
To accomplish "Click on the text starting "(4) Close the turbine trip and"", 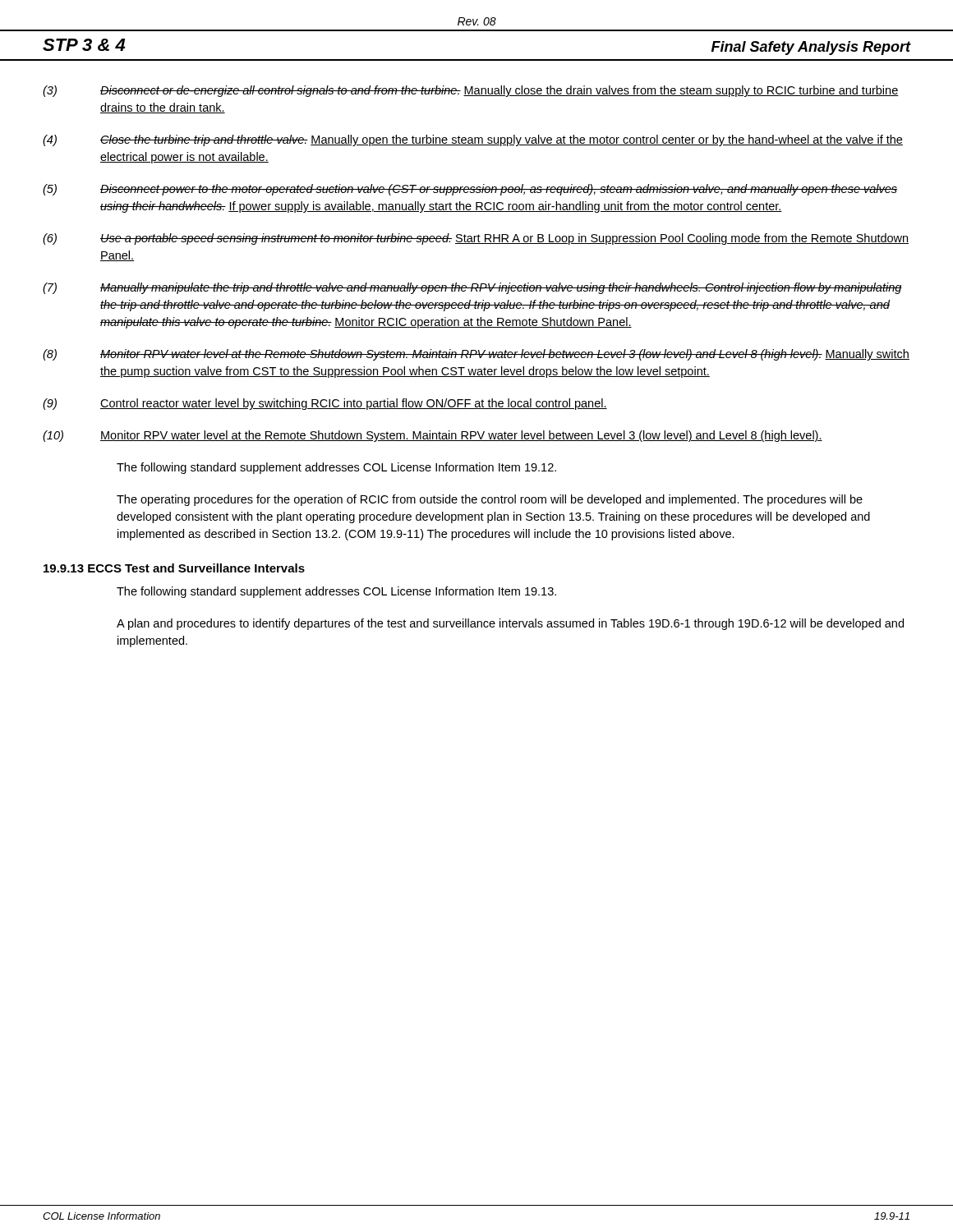I will pos(476,149).
